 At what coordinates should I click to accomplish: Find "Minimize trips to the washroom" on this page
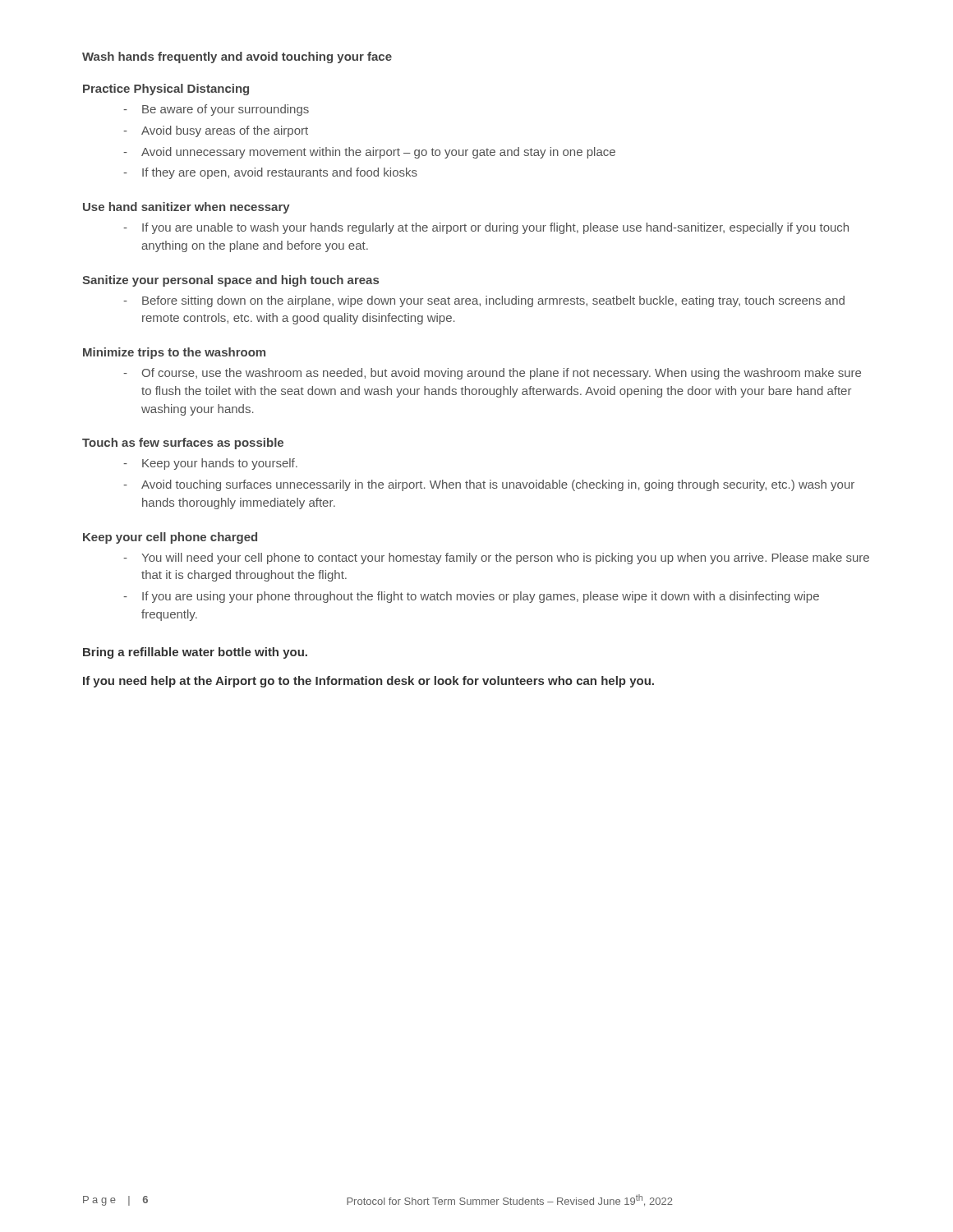click(174, 352)
